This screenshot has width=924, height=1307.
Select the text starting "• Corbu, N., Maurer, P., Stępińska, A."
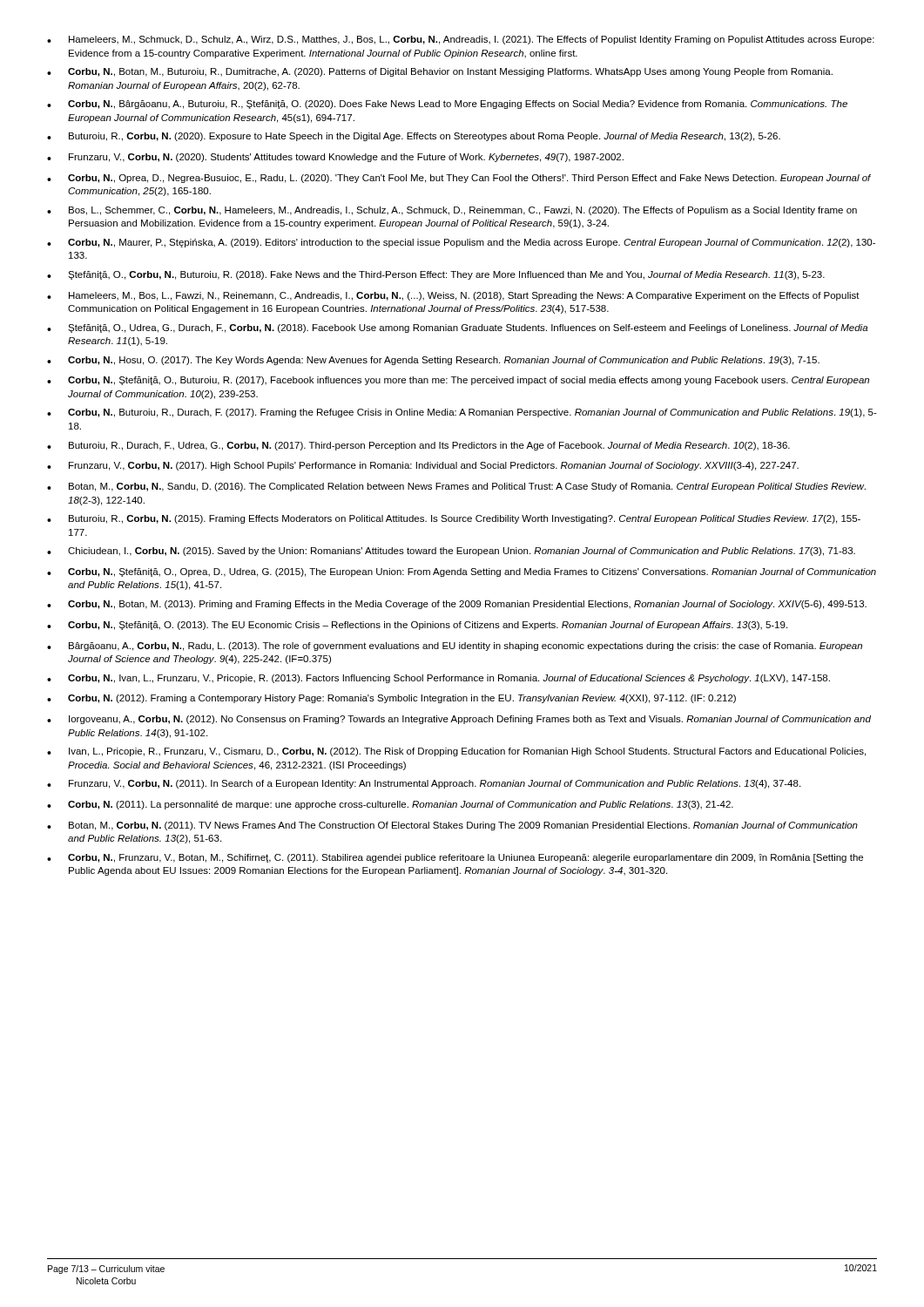[x=462, y=249]
